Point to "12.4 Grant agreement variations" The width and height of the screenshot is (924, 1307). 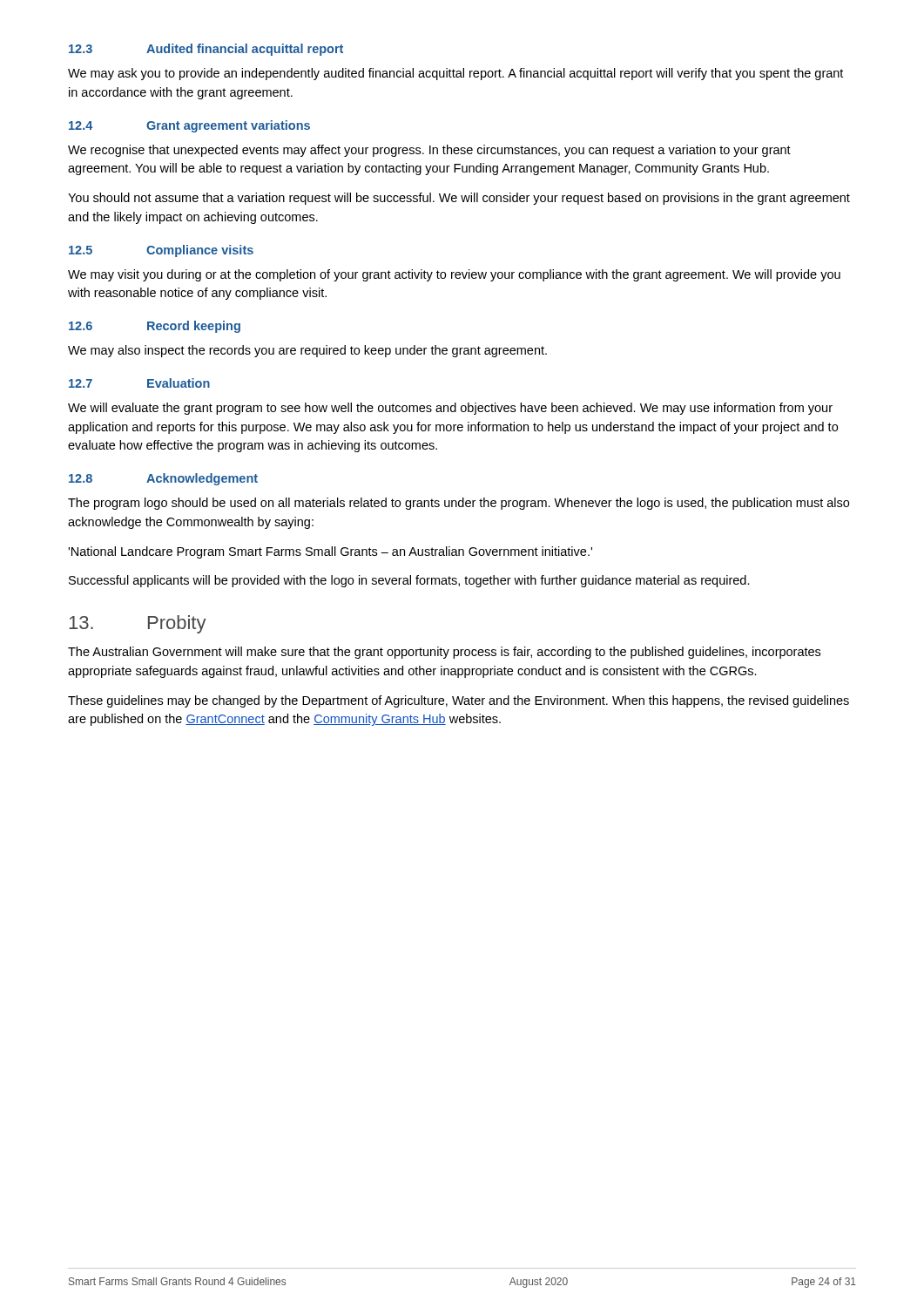tap(189, 125)
